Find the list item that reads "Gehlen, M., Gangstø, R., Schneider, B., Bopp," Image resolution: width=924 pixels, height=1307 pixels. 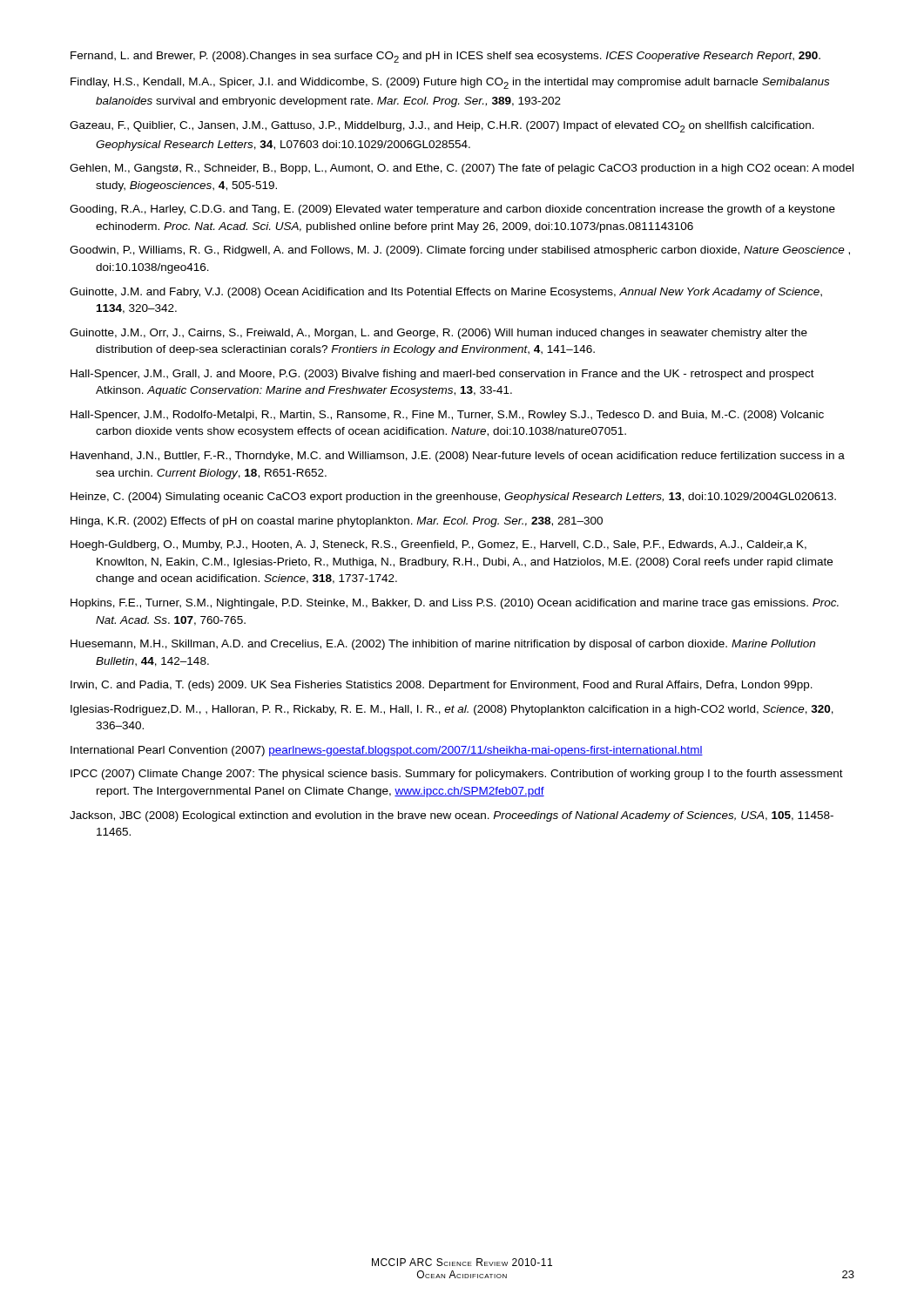pos(462,176)
